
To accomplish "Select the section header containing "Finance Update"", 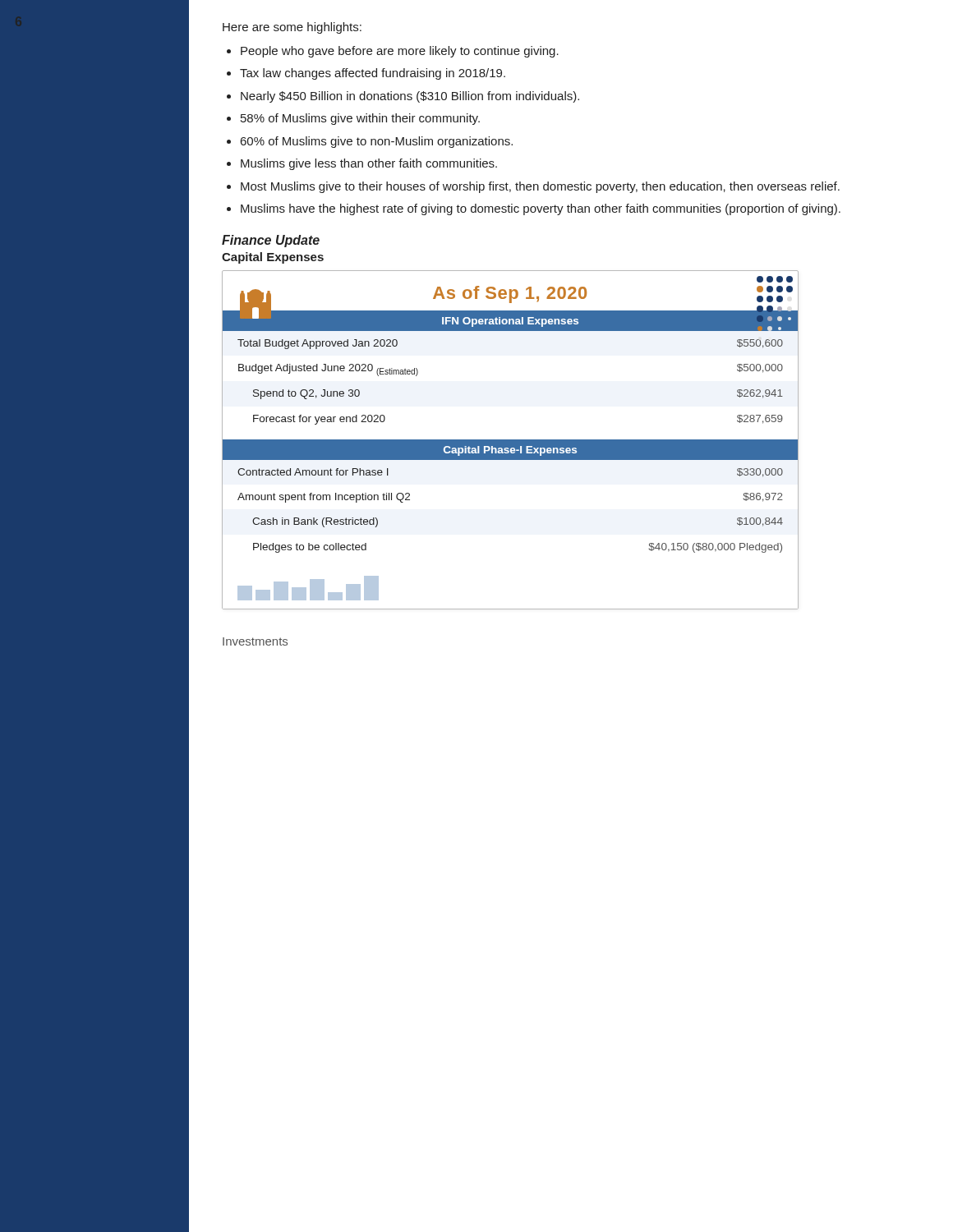I will [271, 240].
